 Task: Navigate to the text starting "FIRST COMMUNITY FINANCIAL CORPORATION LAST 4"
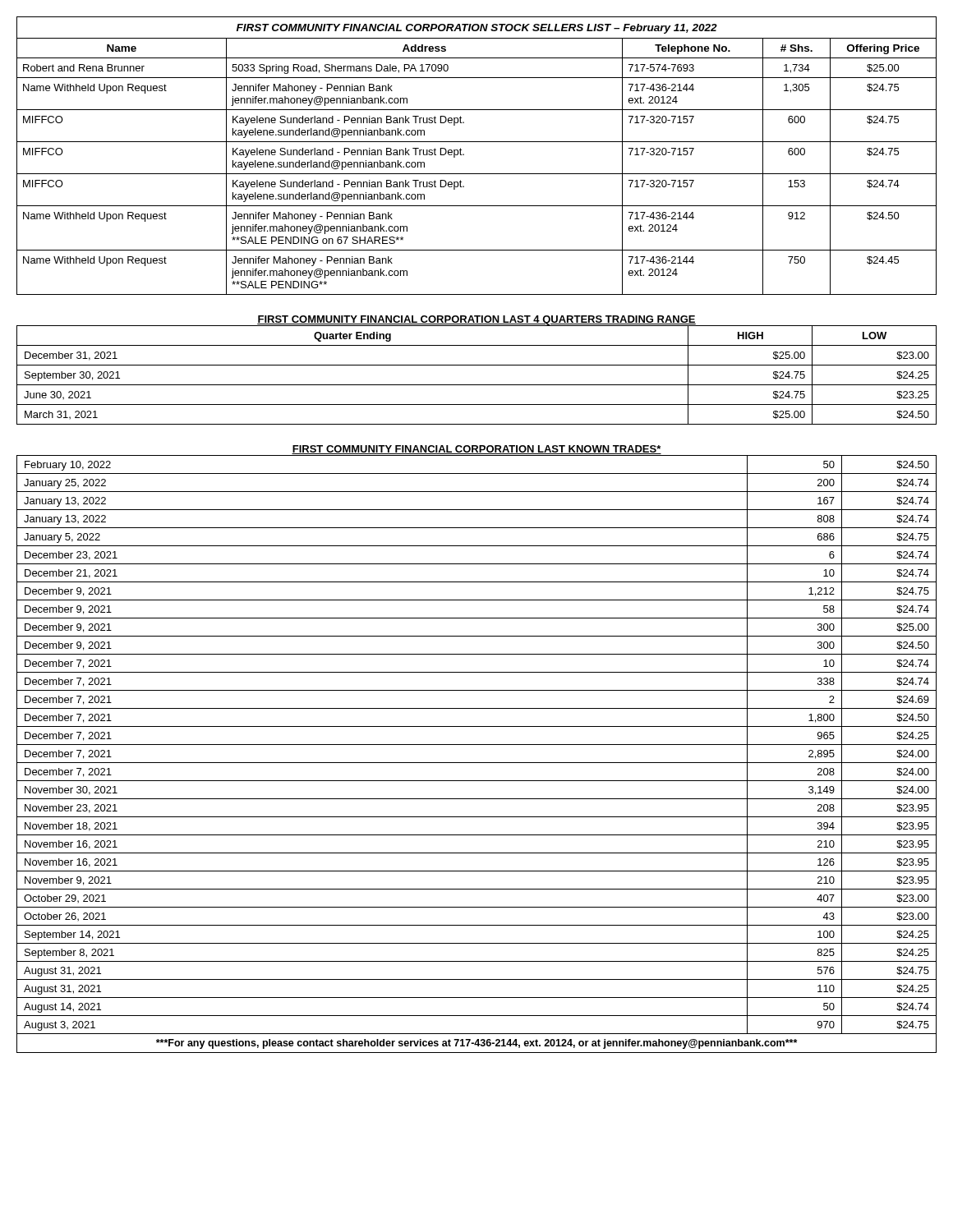476,319
